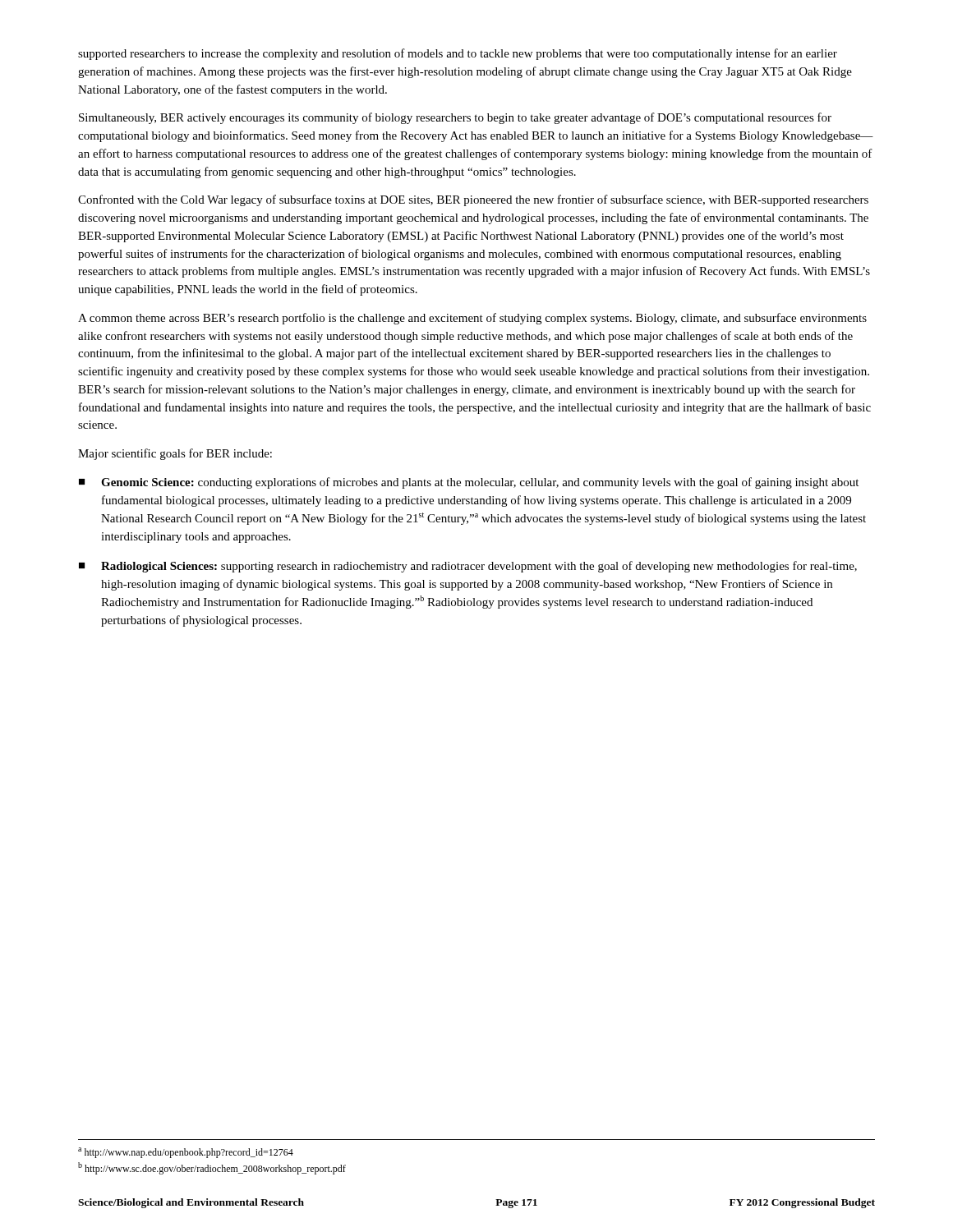
Task: Select the region starting "Major scientific goals for BER"
Action: coord(175,454)
